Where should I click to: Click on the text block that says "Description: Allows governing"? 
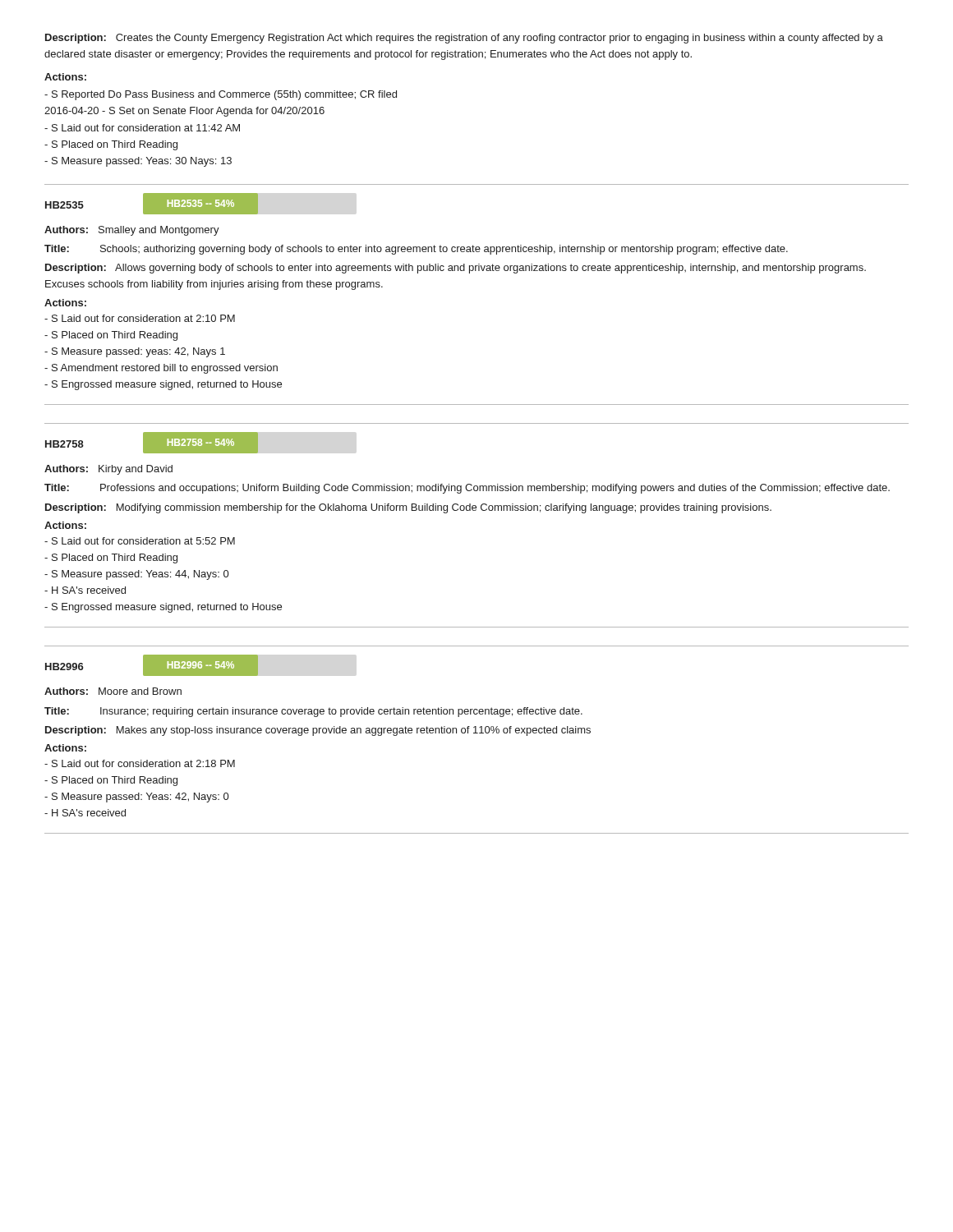[x=455, y=276]
